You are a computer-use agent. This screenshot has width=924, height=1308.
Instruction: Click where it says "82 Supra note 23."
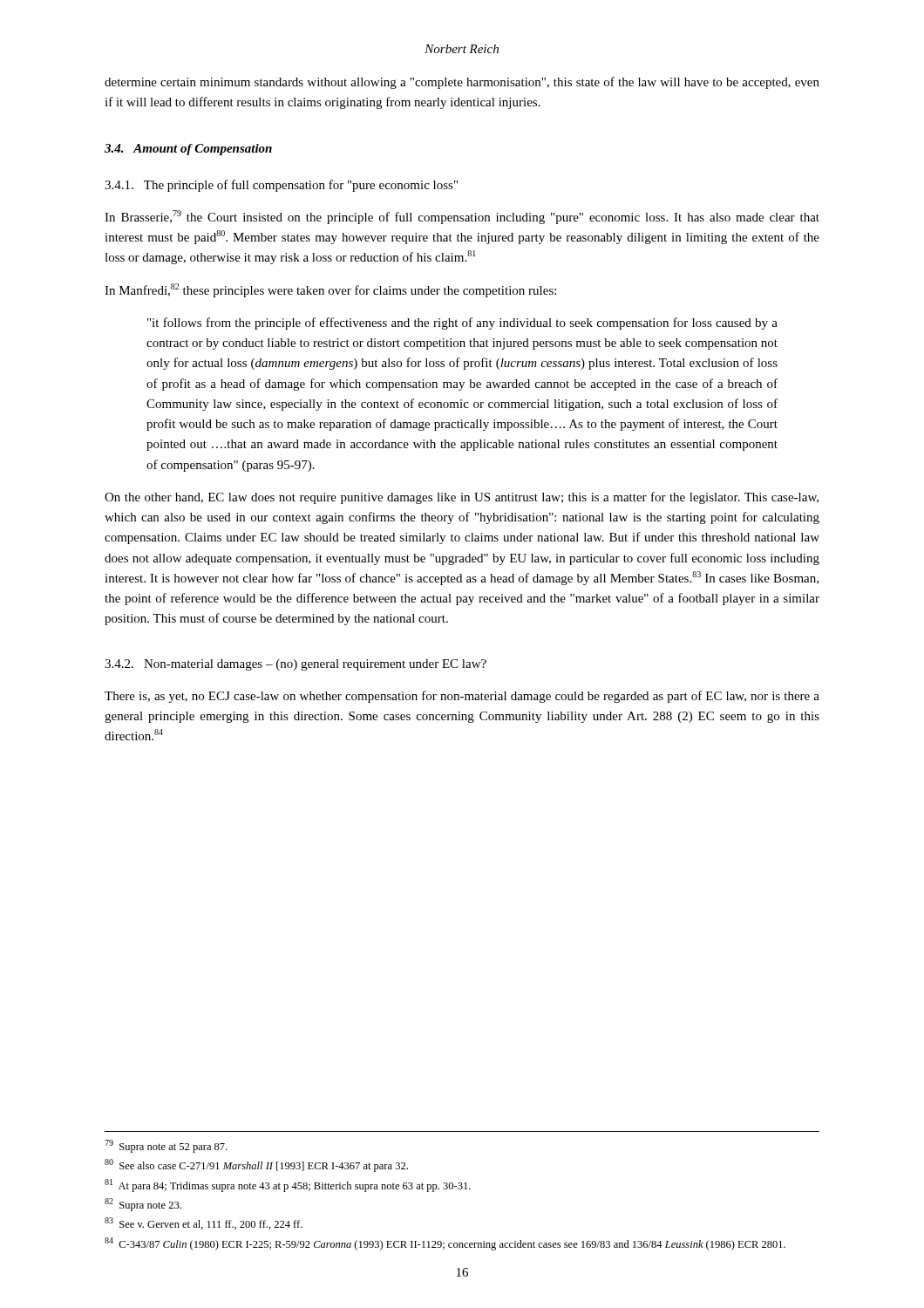pos(143,1204)
